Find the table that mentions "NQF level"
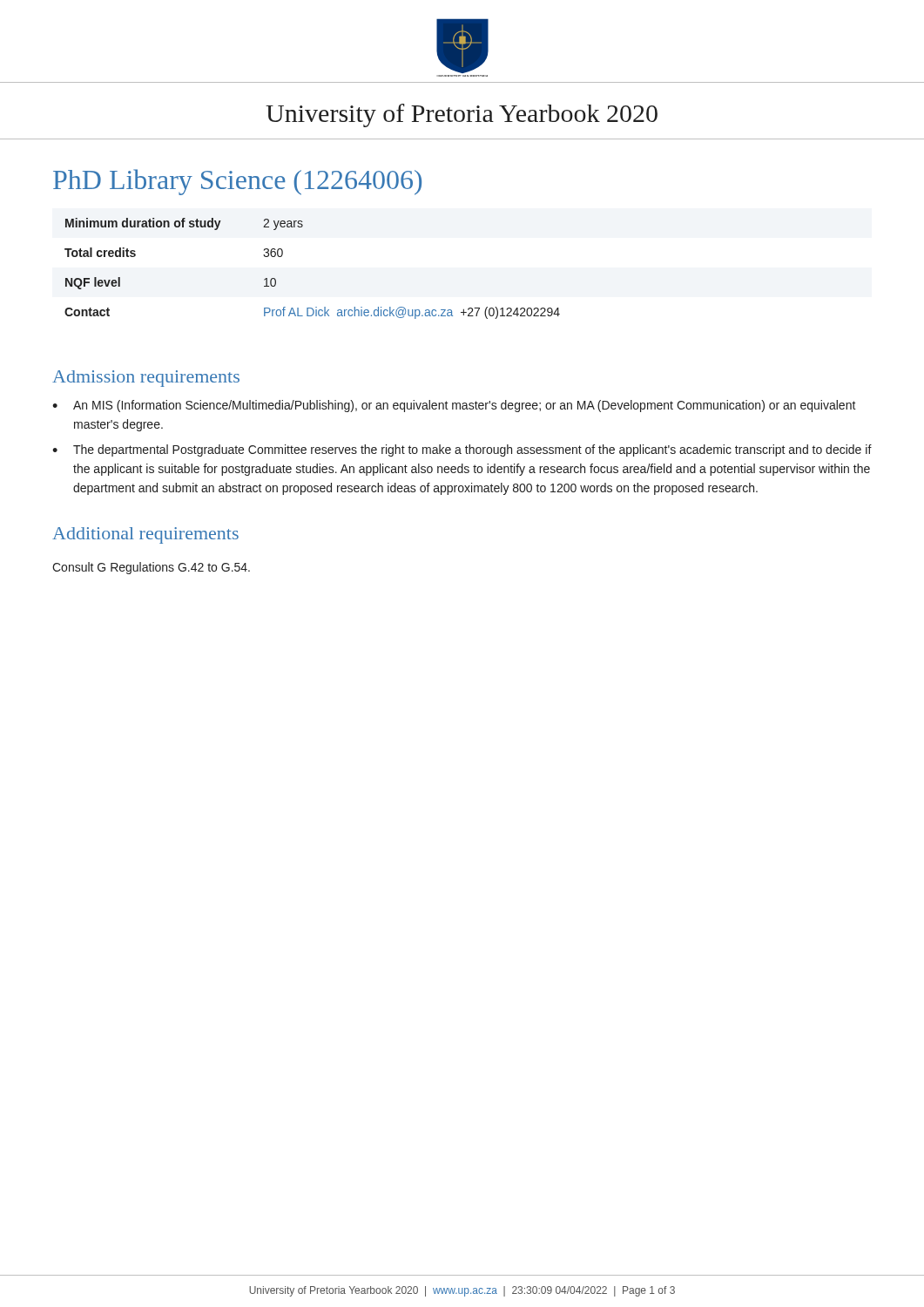Screen dimensions: 1307x924 coord(462,267)
